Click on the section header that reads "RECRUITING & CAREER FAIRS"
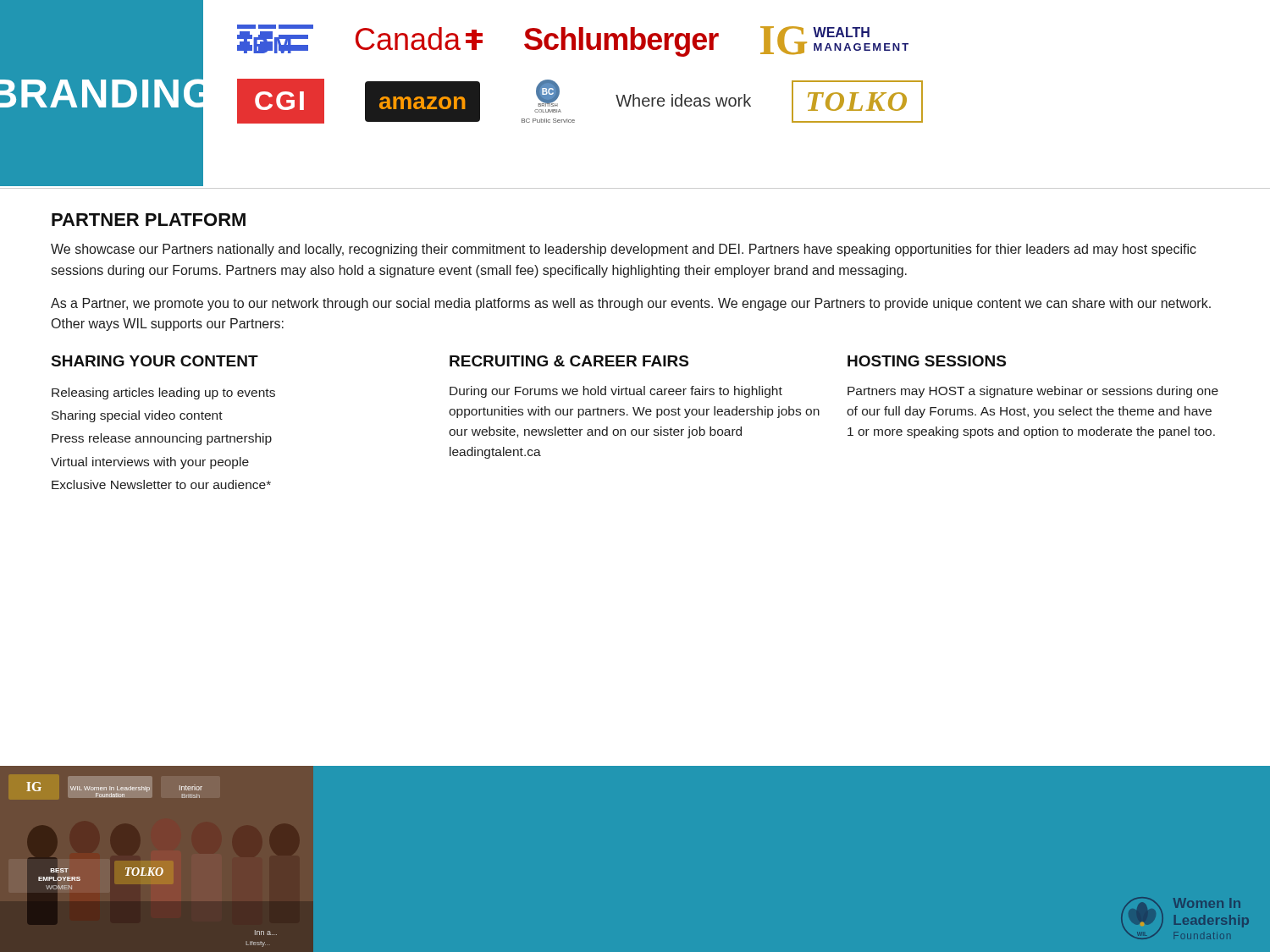The image size is (1270, 952). 569,361
